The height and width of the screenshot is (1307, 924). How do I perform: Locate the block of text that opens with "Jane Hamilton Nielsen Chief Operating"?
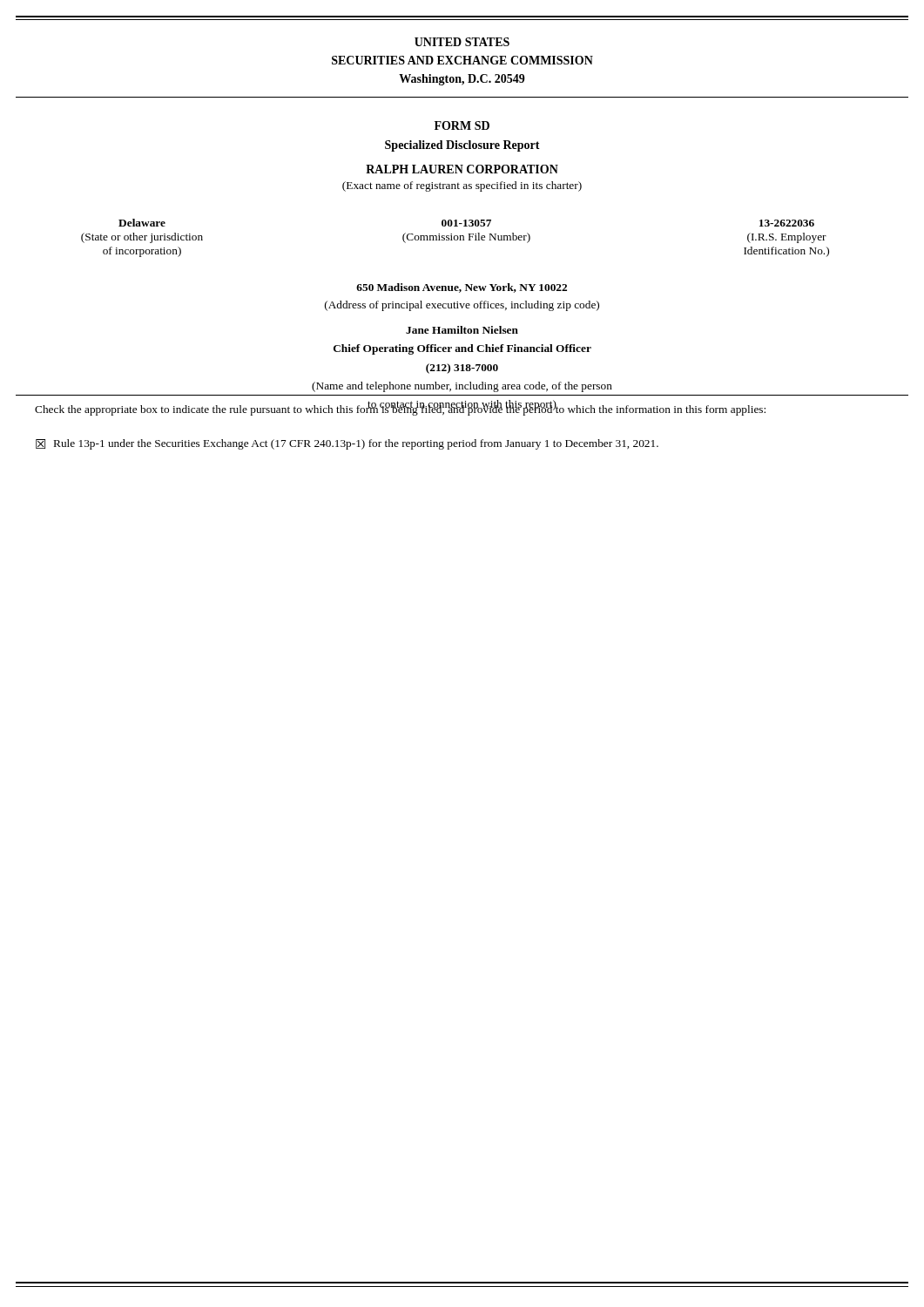click(462, 367)
